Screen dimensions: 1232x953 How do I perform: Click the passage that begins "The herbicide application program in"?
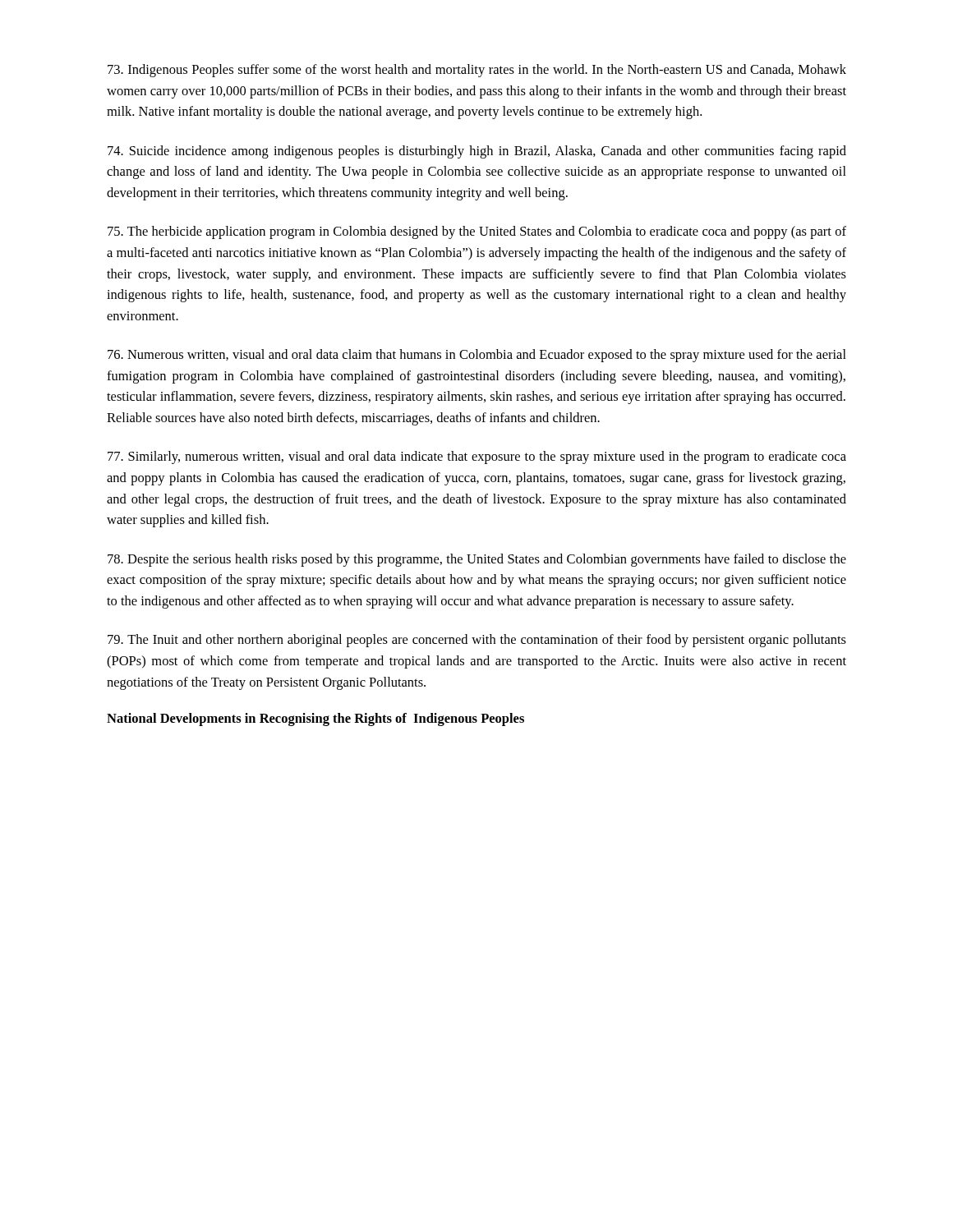point(476,274)
